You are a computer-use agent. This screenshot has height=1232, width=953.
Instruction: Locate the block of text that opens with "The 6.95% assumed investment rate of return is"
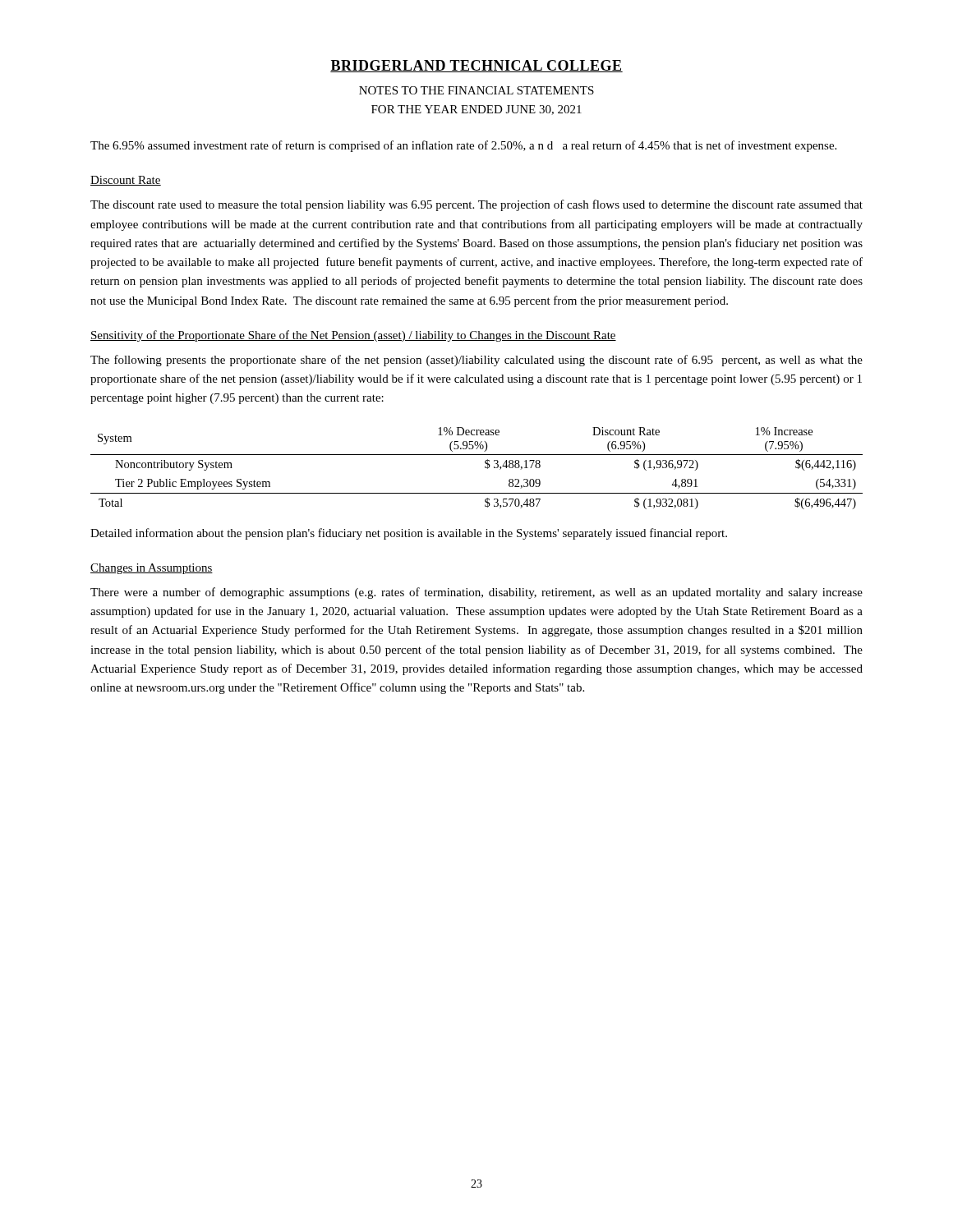coord(464,145)
